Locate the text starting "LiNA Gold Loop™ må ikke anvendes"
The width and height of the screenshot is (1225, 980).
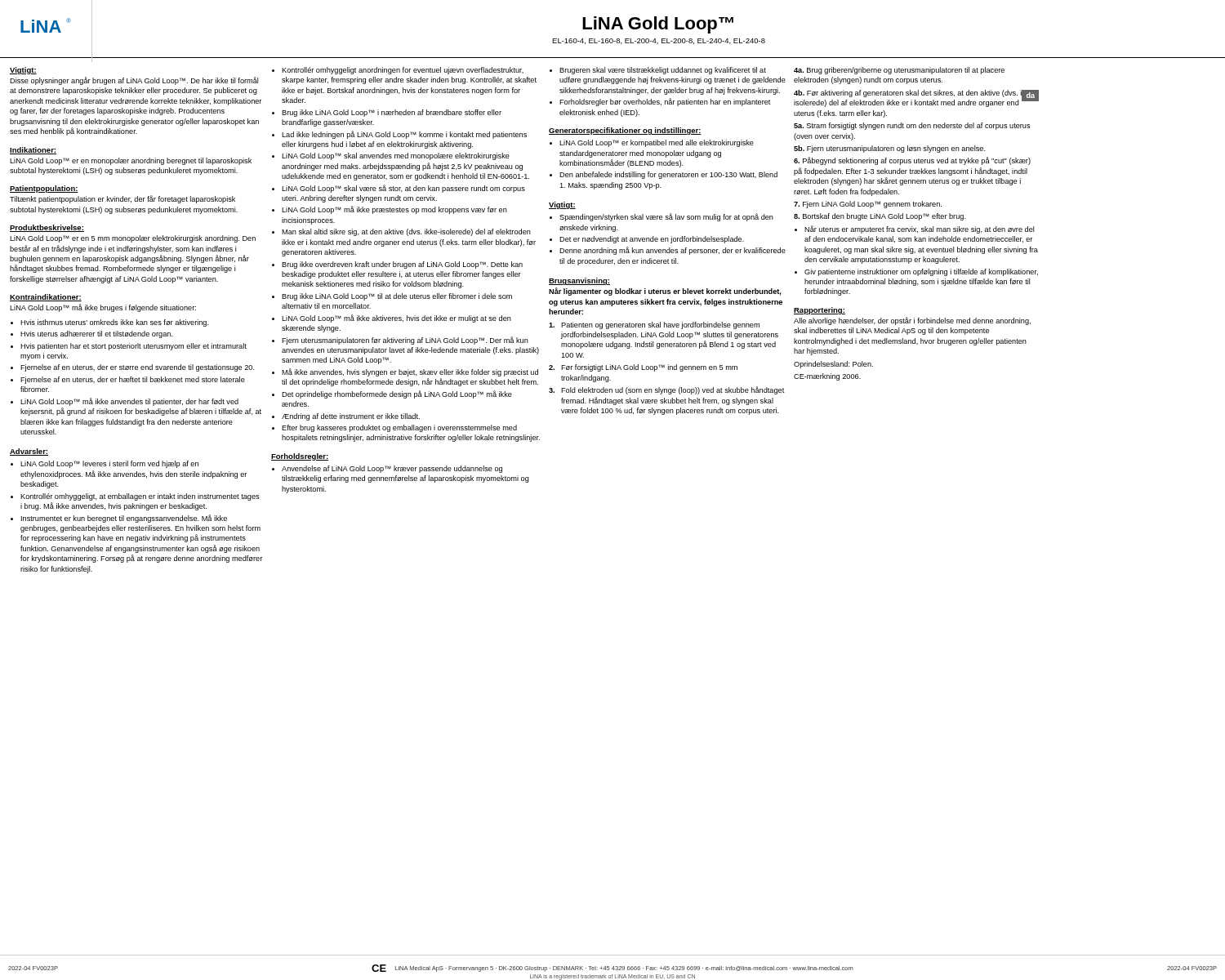pyautogui.click(x=141, y=417)
